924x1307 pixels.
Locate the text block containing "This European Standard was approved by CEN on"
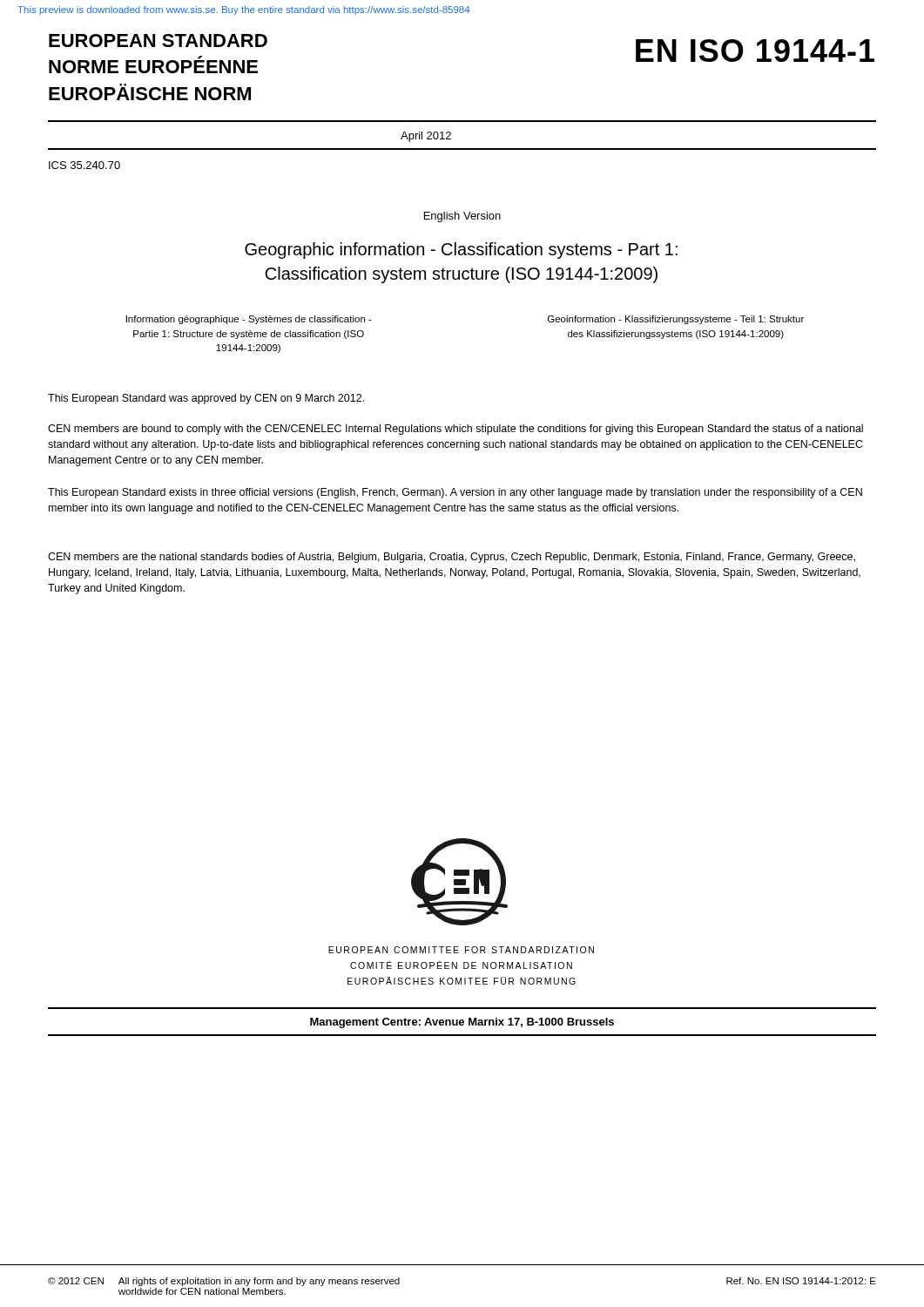tap(206, 398)
